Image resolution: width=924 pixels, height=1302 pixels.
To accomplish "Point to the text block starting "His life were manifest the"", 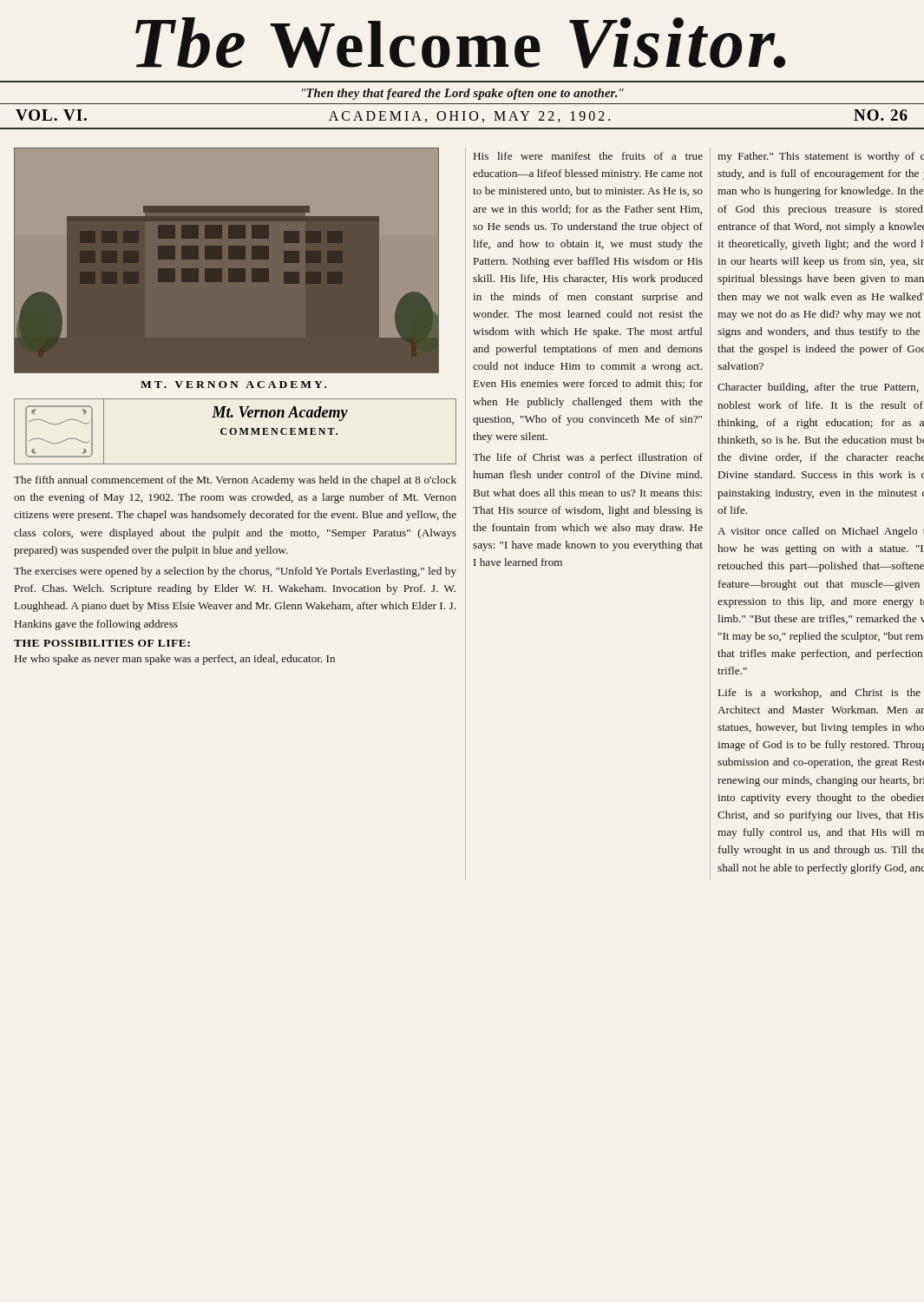I will click(x=588, y=360).
